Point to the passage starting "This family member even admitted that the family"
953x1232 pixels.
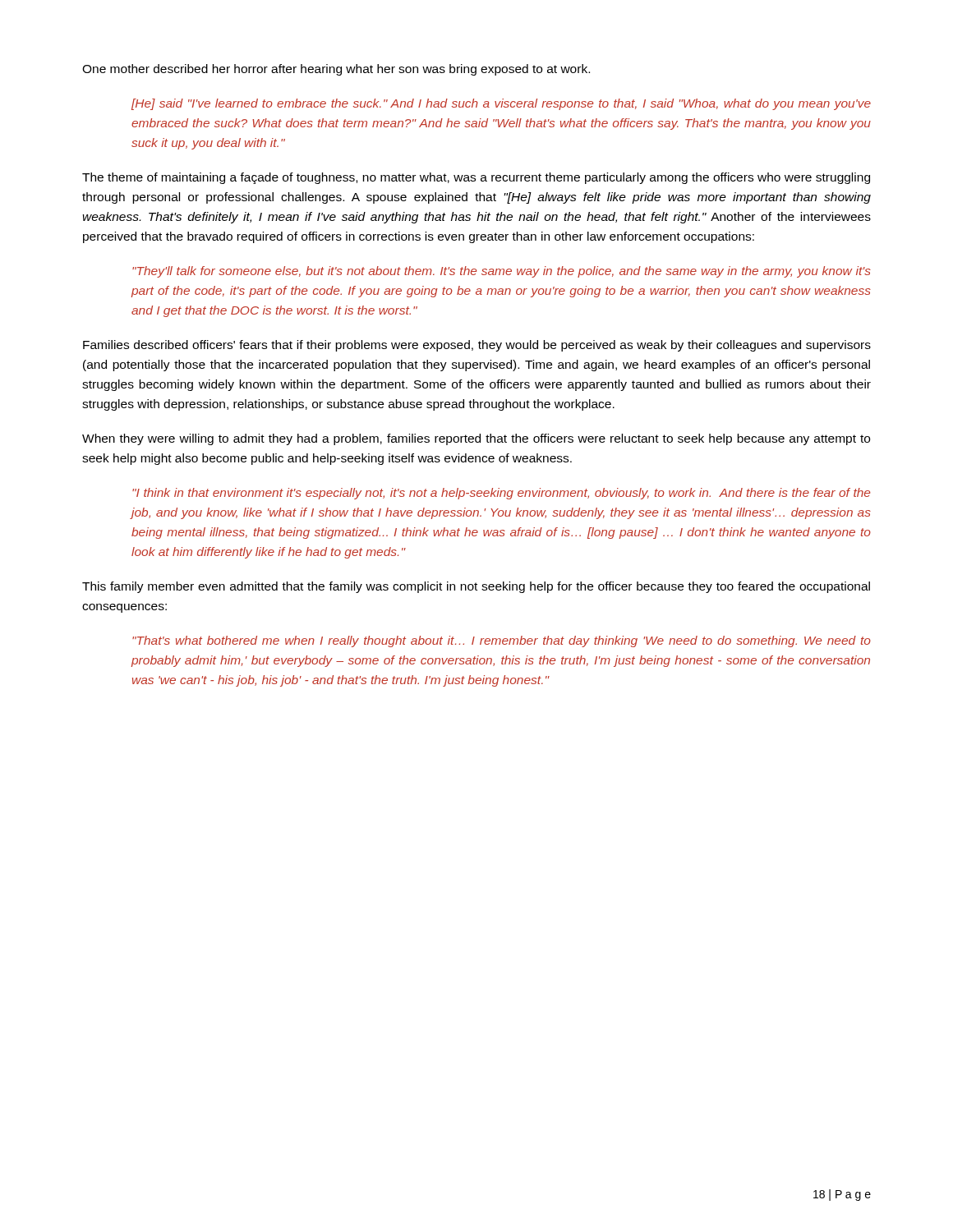[x=476, y=596]
